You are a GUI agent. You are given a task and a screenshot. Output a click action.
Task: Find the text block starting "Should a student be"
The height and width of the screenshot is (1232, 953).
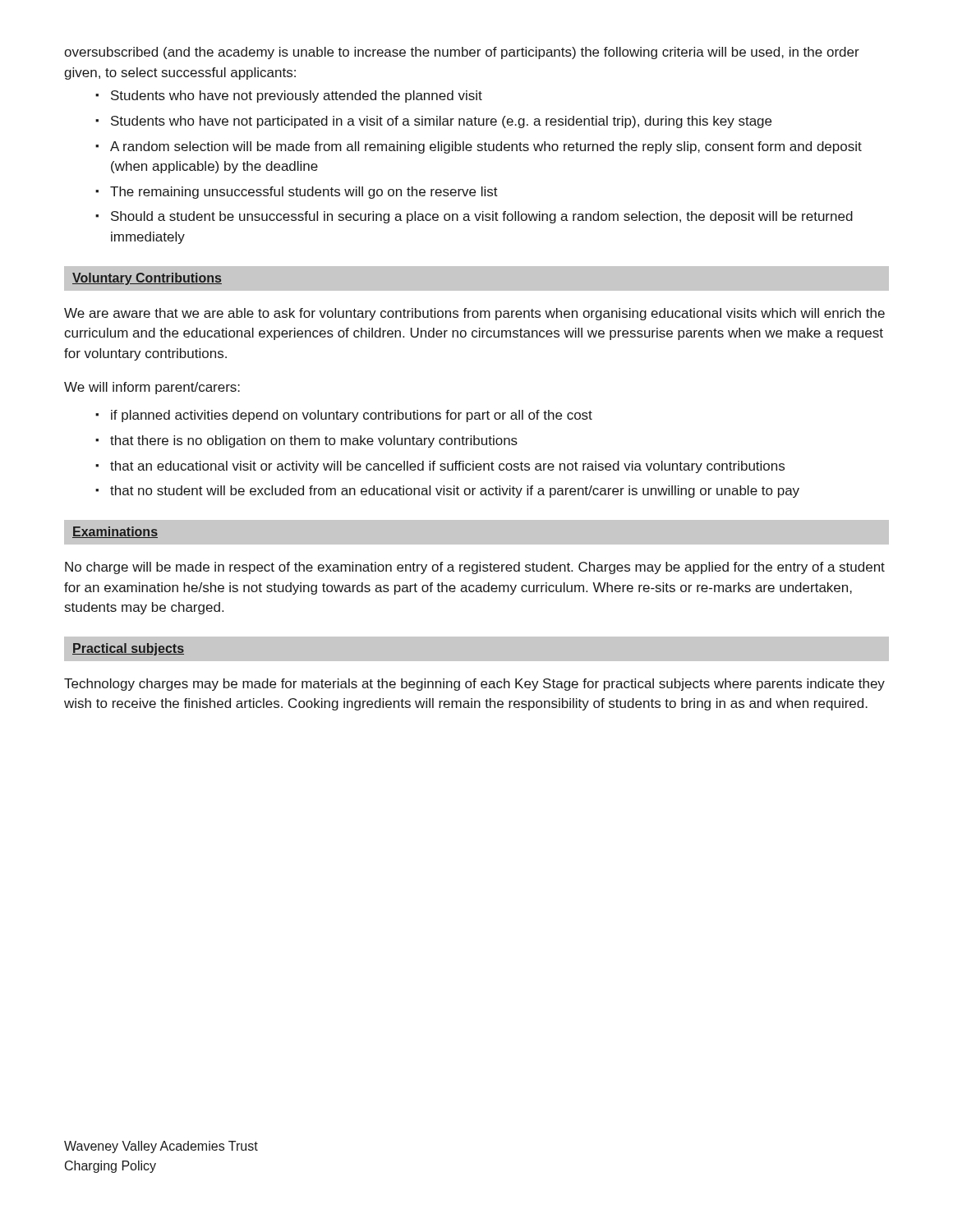tap(482, 227)
